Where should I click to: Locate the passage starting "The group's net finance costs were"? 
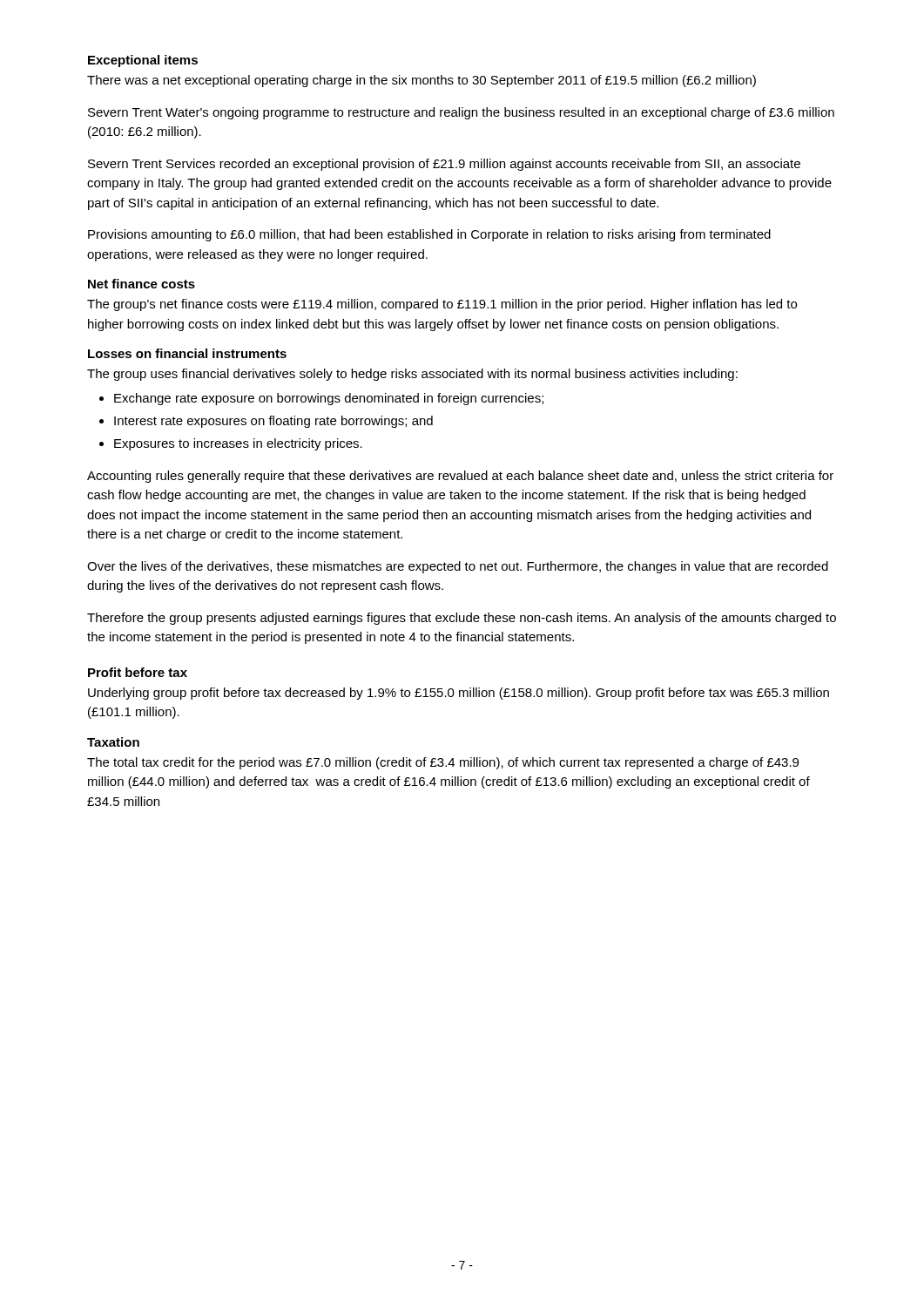pyautogui.click(x=442, y=313)
